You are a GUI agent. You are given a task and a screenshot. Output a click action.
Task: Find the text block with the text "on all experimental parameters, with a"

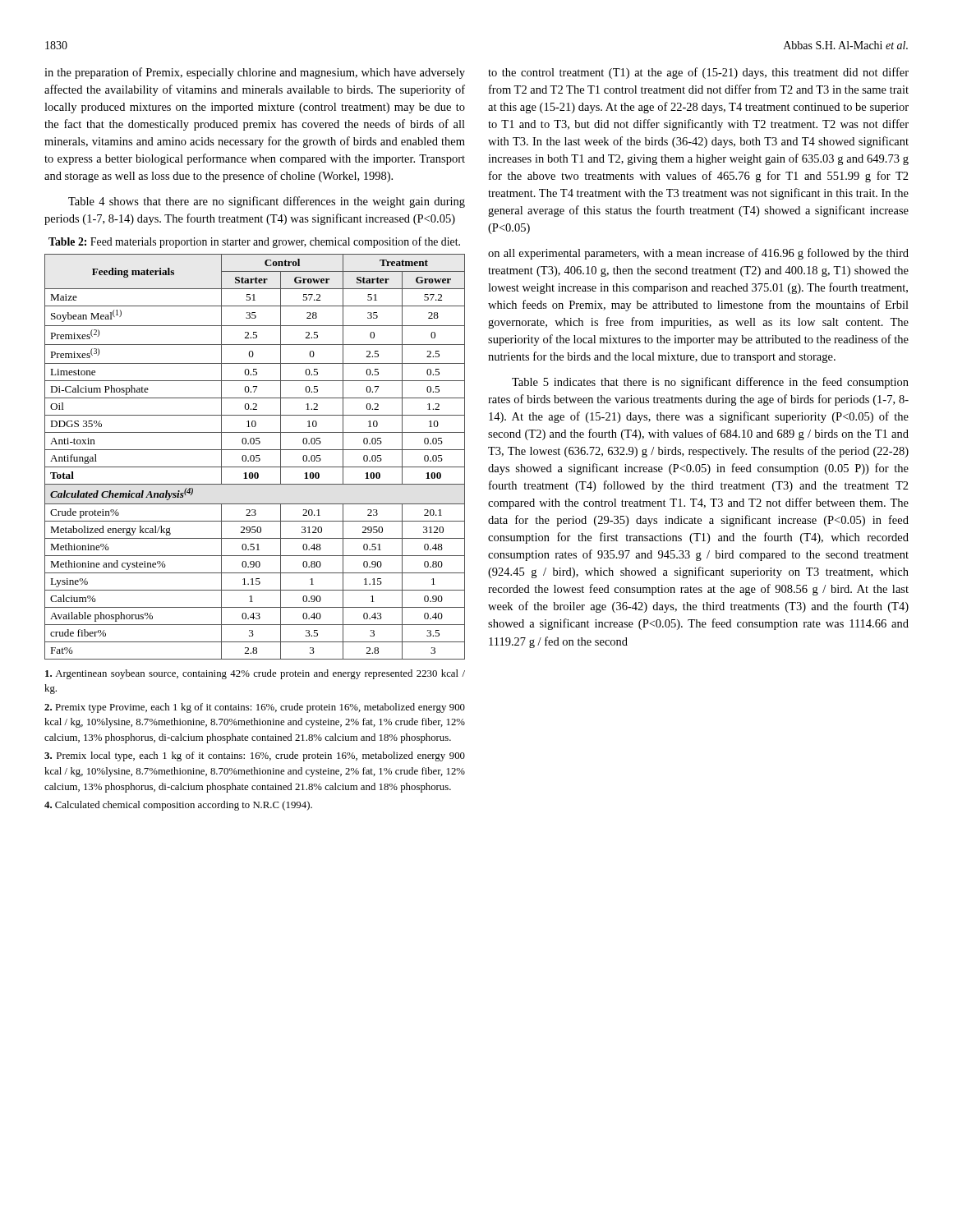pos(698,305)
